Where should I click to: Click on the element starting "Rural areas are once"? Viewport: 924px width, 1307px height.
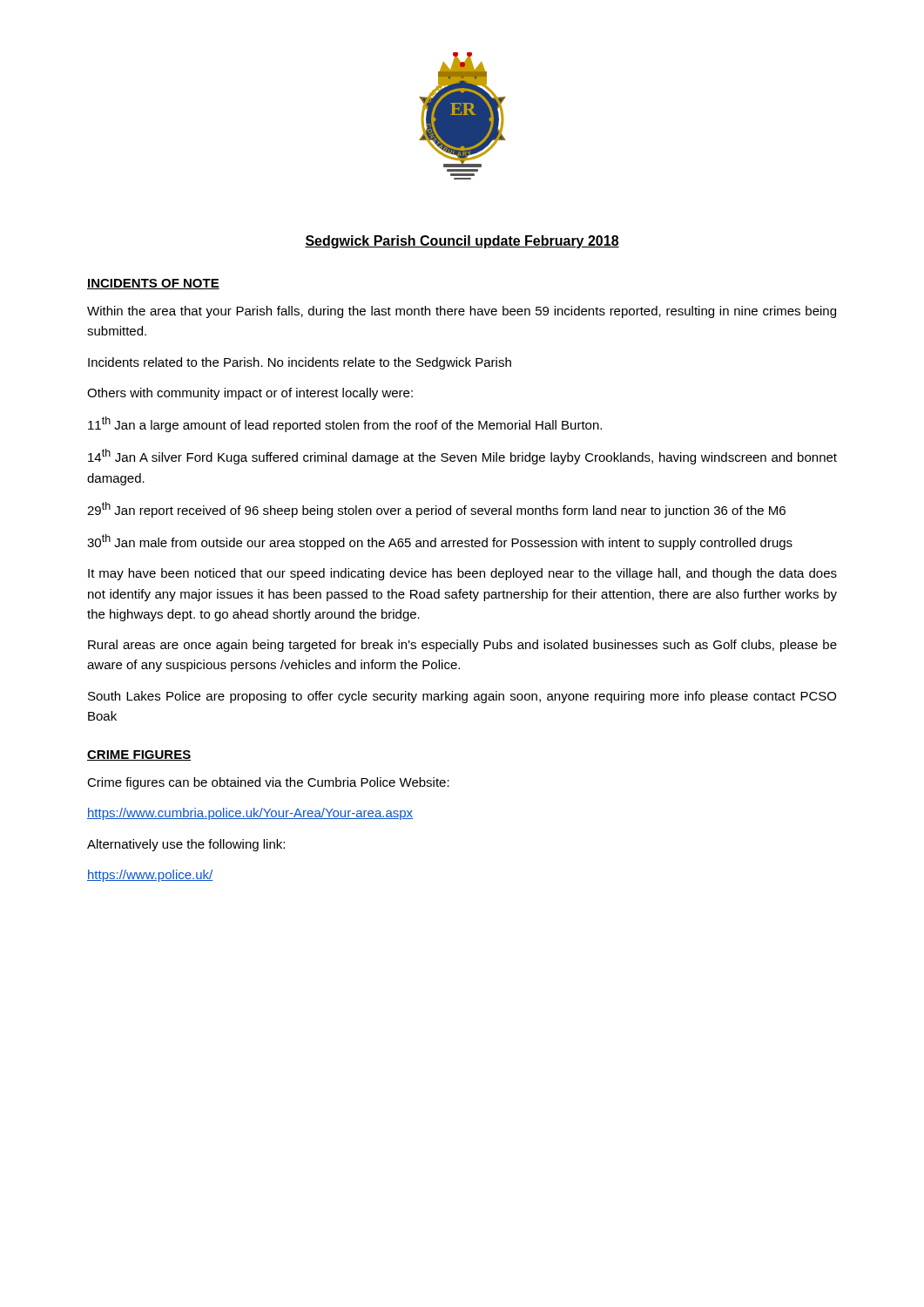tap(462, 654)
